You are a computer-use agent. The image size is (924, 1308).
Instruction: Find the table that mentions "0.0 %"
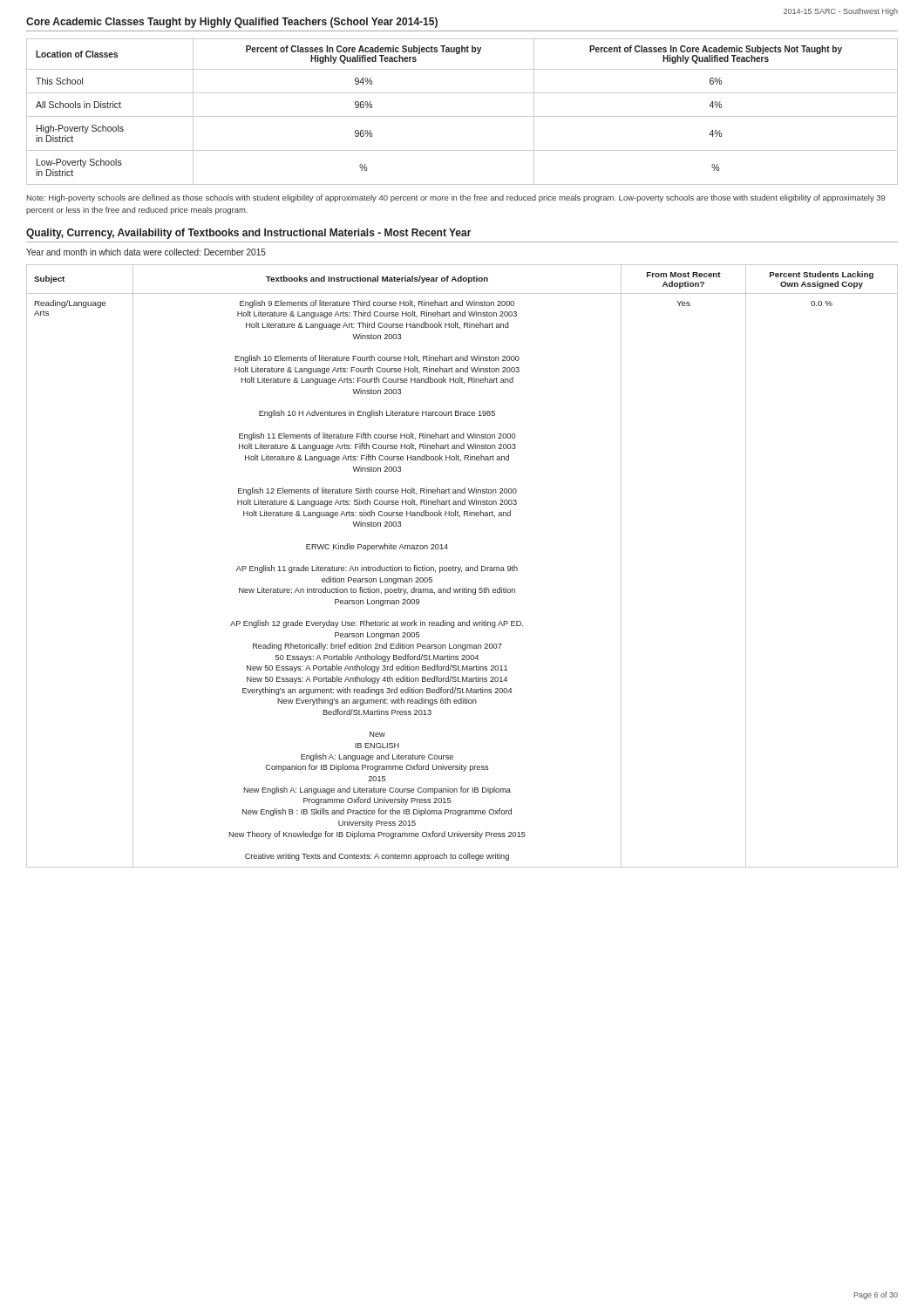(462, 566)
